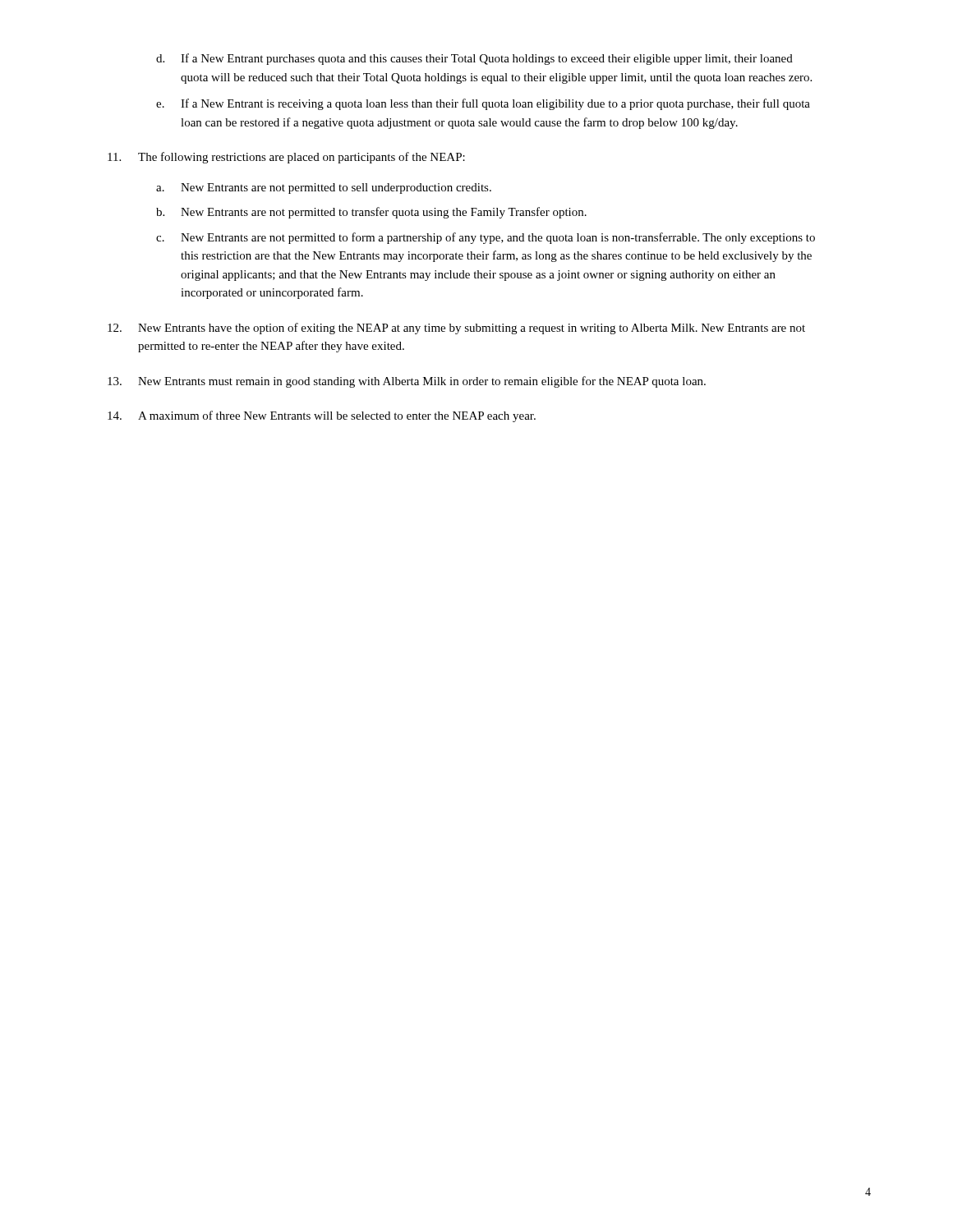Find the list item containing "e. If a New Entrant"
The image size is (953, 1232).
pyautogui.click(x=489, y=113)
